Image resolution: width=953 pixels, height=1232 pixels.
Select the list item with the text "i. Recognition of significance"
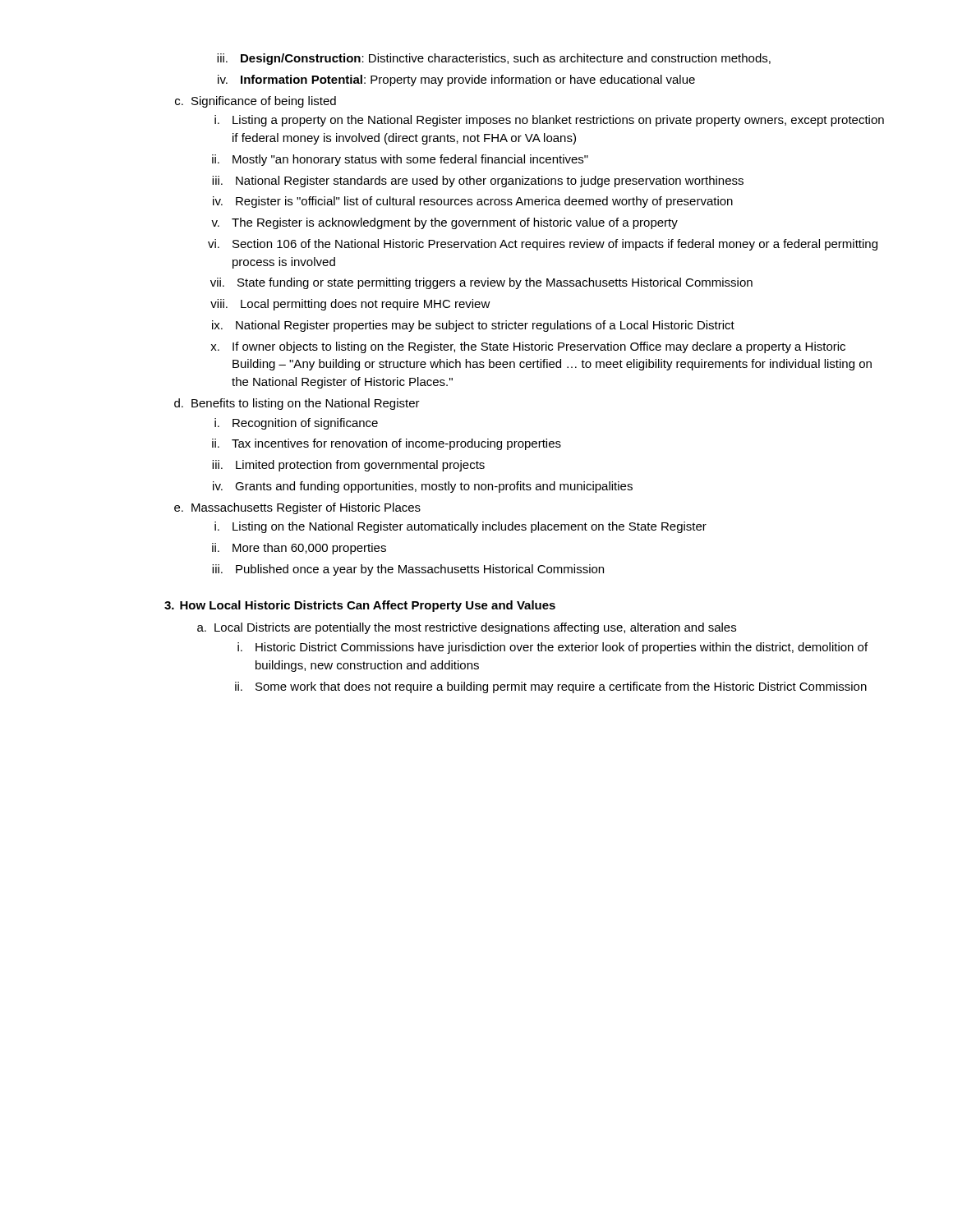(296, 424)
